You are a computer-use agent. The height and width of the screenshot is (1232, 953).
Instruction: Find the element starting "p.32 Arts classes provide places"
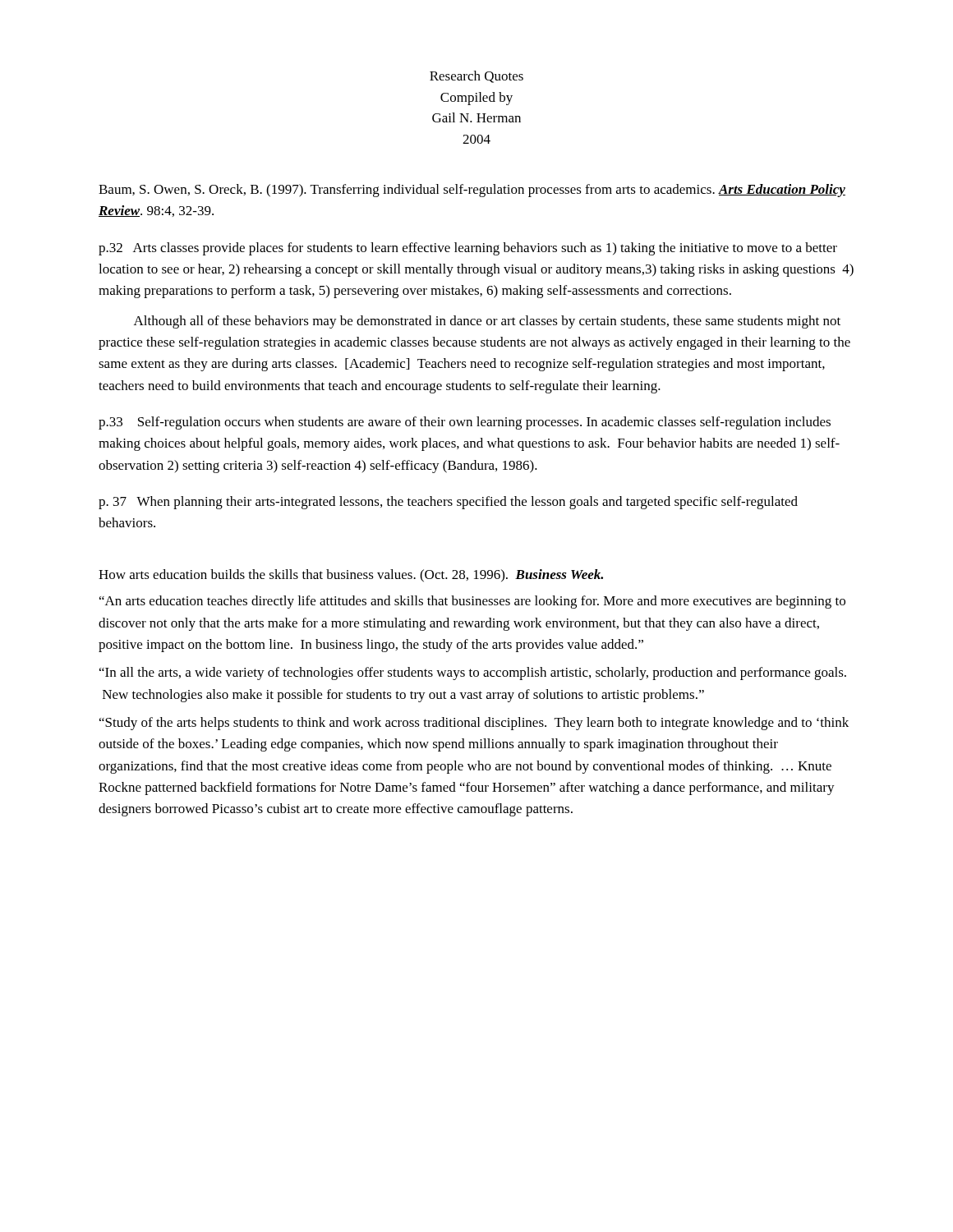[476, 317]
